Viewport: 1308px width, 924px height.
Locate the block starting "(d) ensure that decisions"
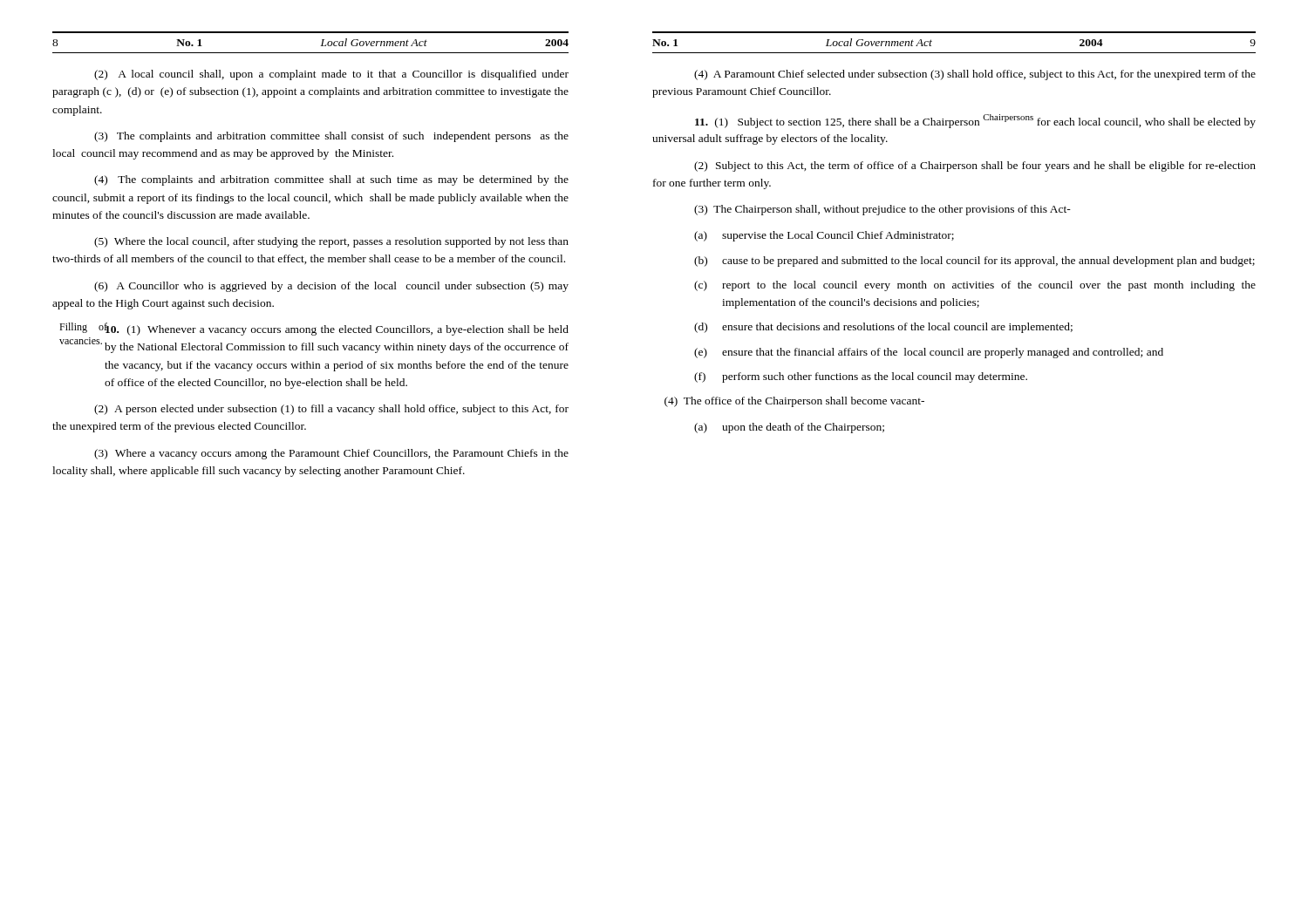click(975, 327)
